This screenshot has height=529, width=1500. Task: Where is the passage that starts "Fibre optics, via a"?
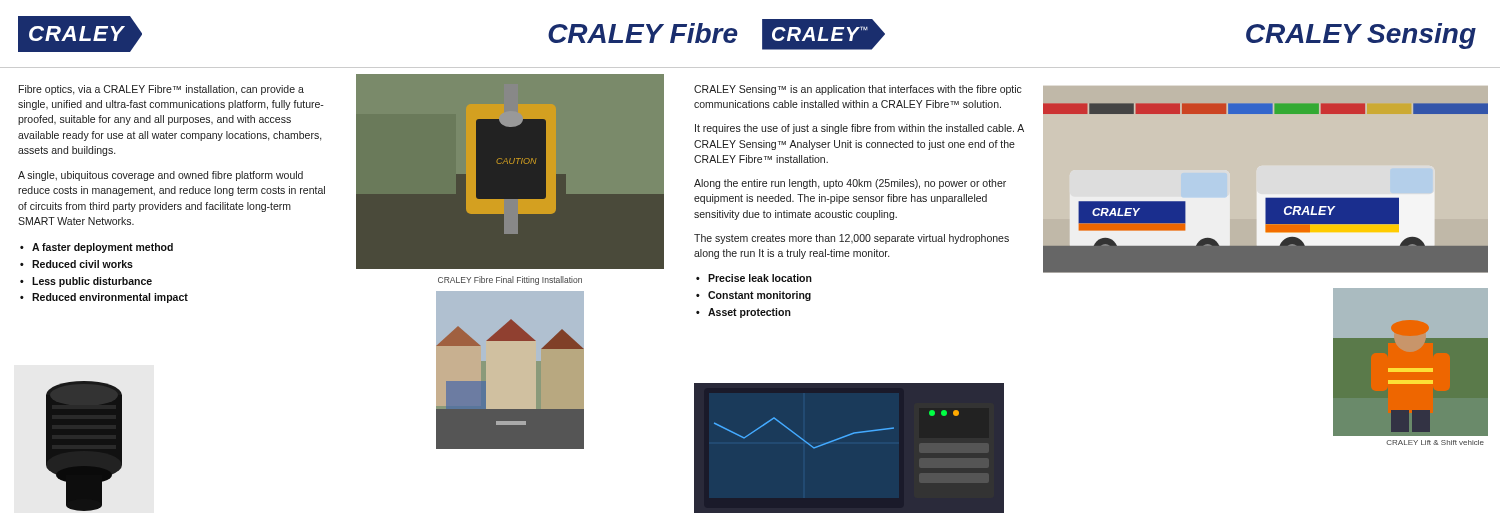pos(171,119)
